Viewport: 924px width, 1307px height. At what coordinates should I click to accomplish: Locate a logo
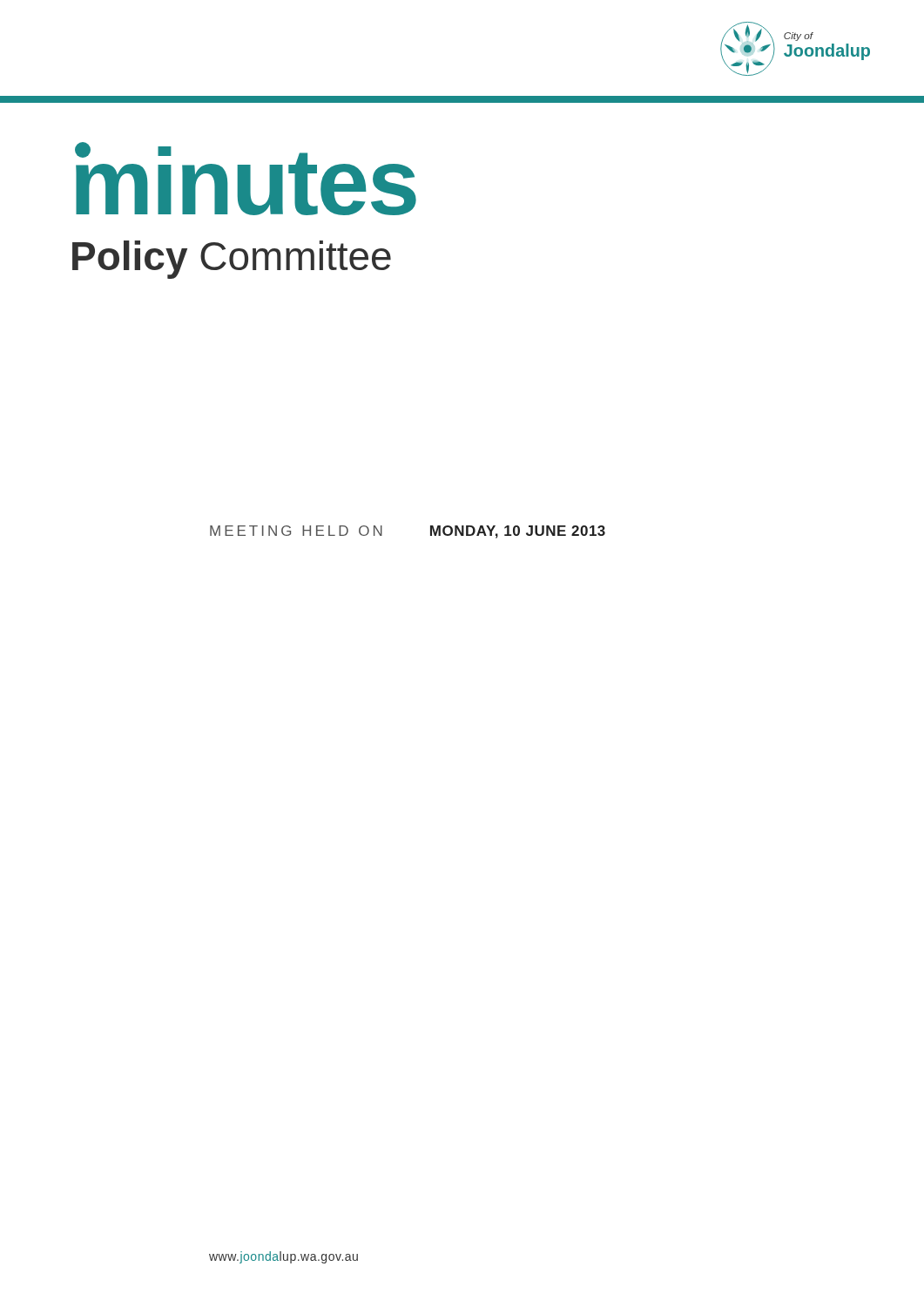pos(798,49)
